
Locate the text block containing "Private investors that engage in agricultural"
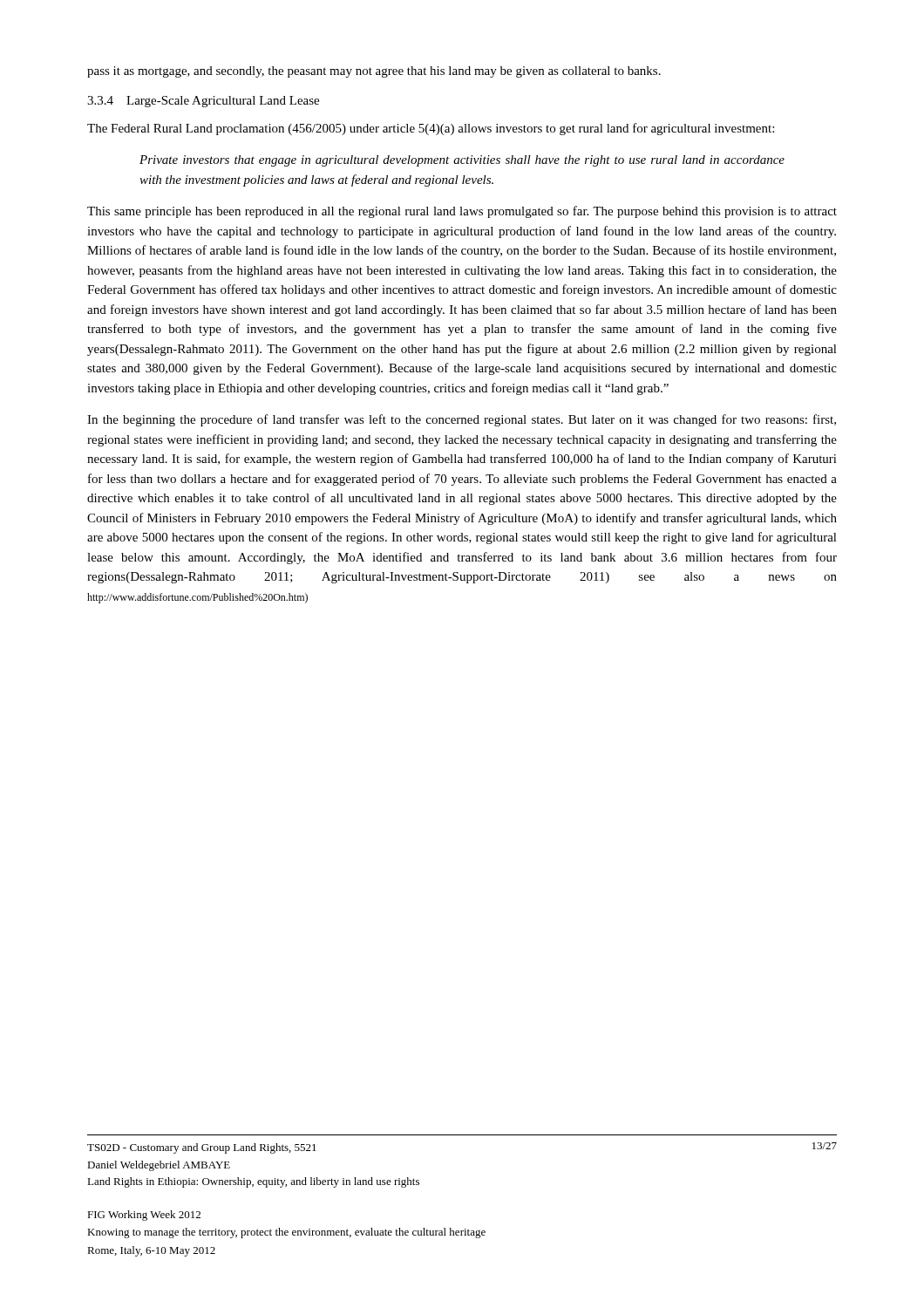[x=462, y=169]
